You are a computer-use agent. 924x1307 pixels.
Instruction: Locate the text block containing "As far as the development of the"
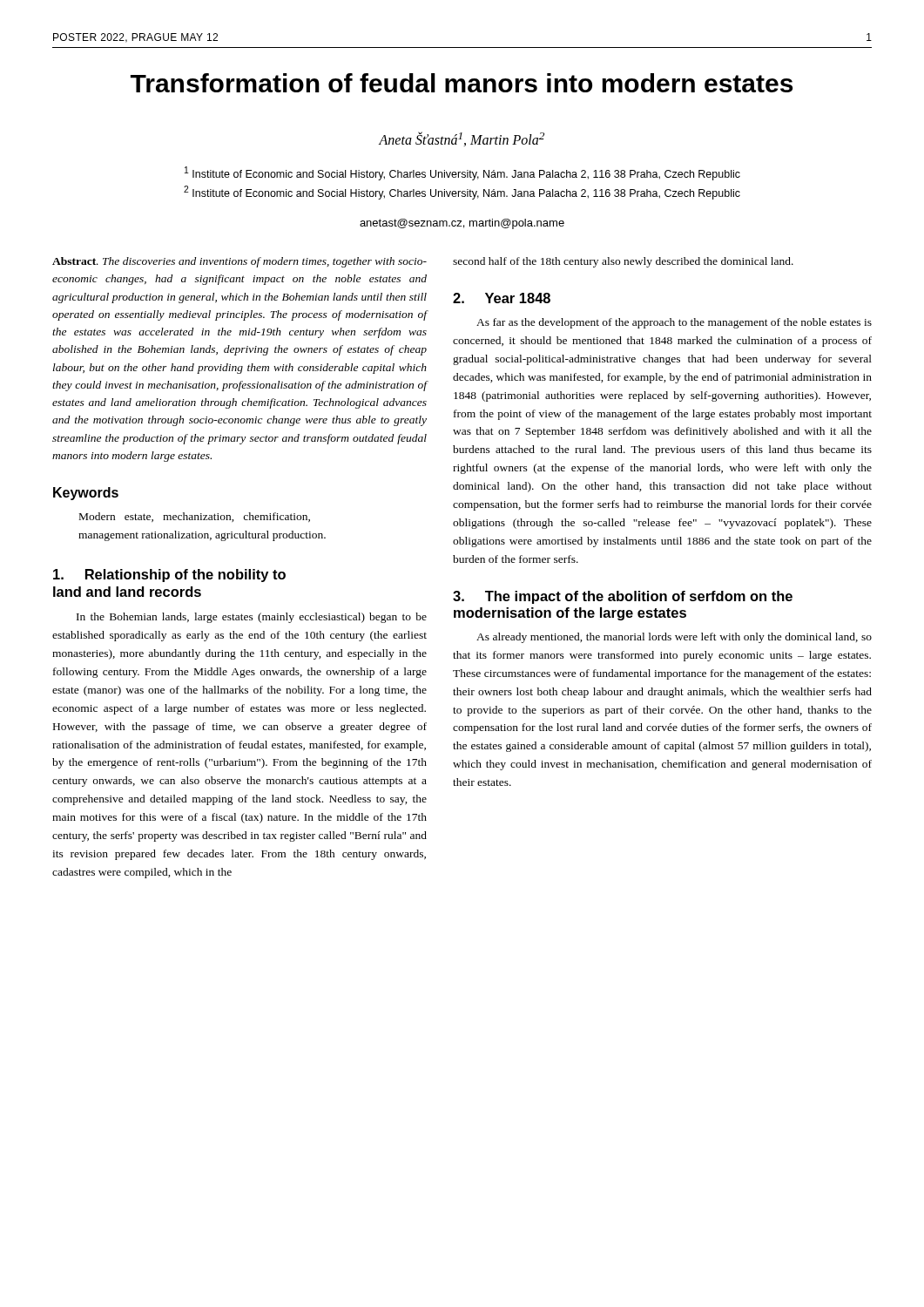pyautogui.click(x=662, y=441)
